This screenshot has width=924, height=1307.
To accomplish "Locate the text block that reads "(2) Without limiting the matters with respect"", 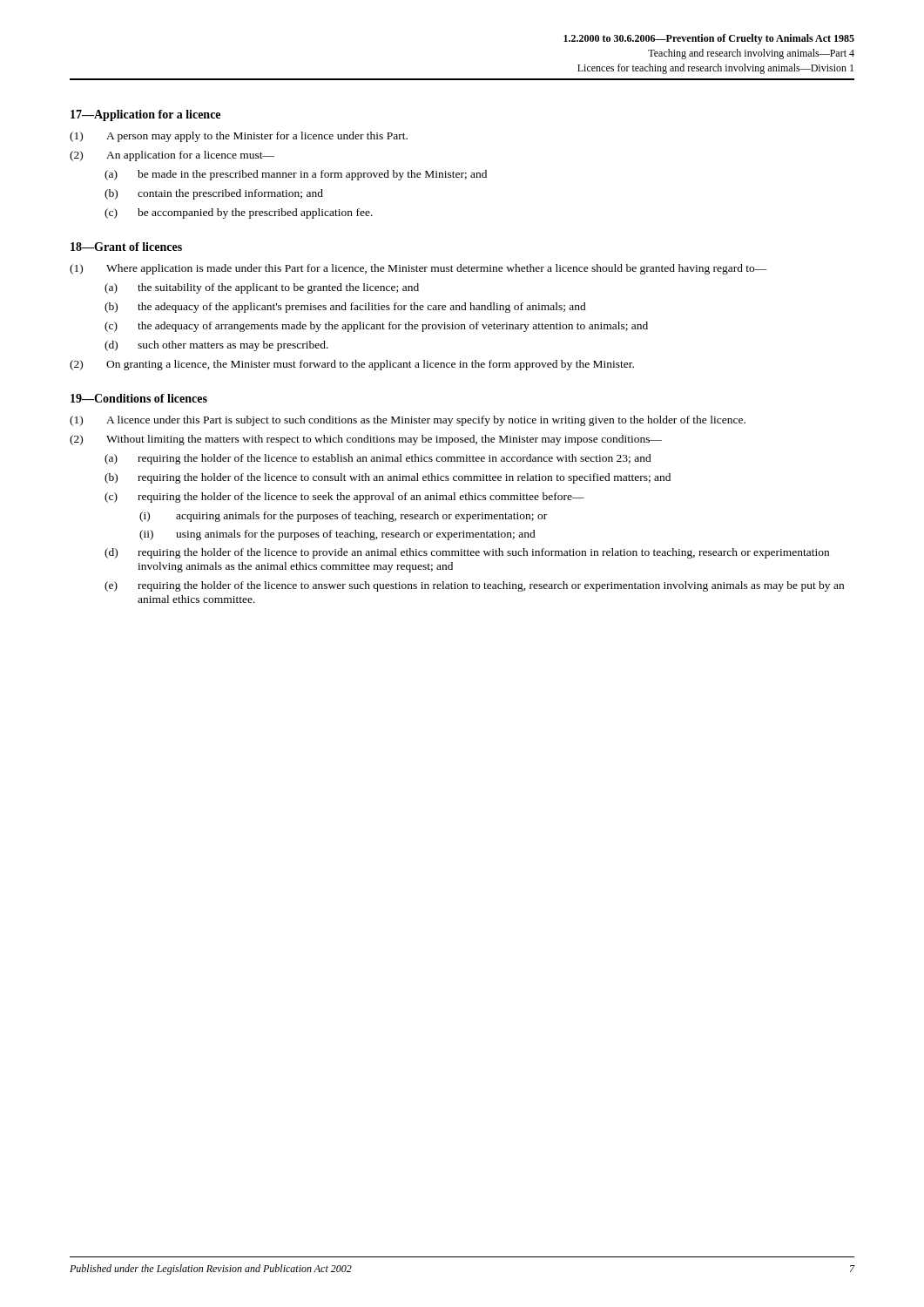I will click(462, 439).
